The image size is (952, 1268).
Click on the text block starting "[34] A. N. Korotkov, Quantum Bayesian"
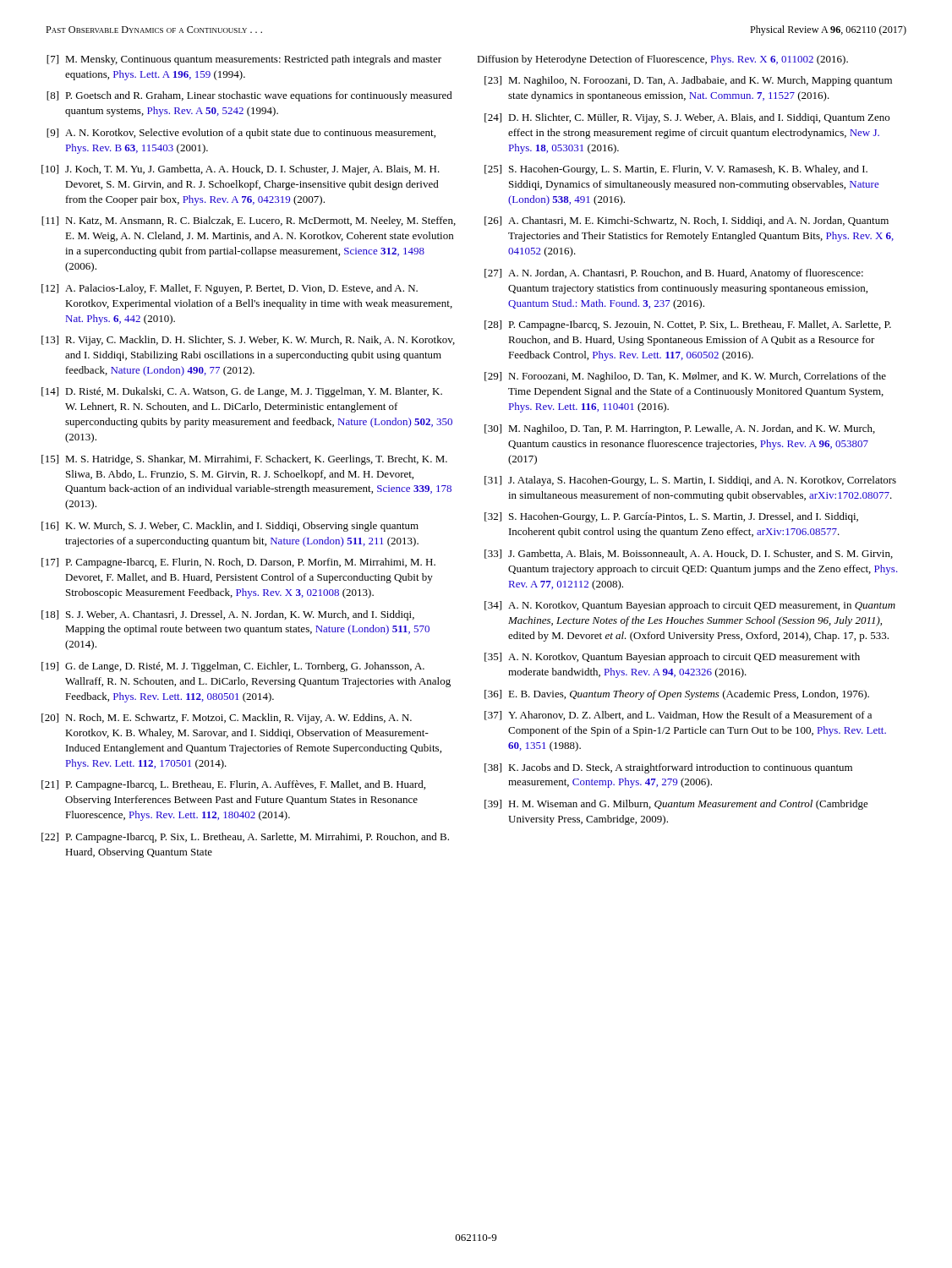click(688, 620)
